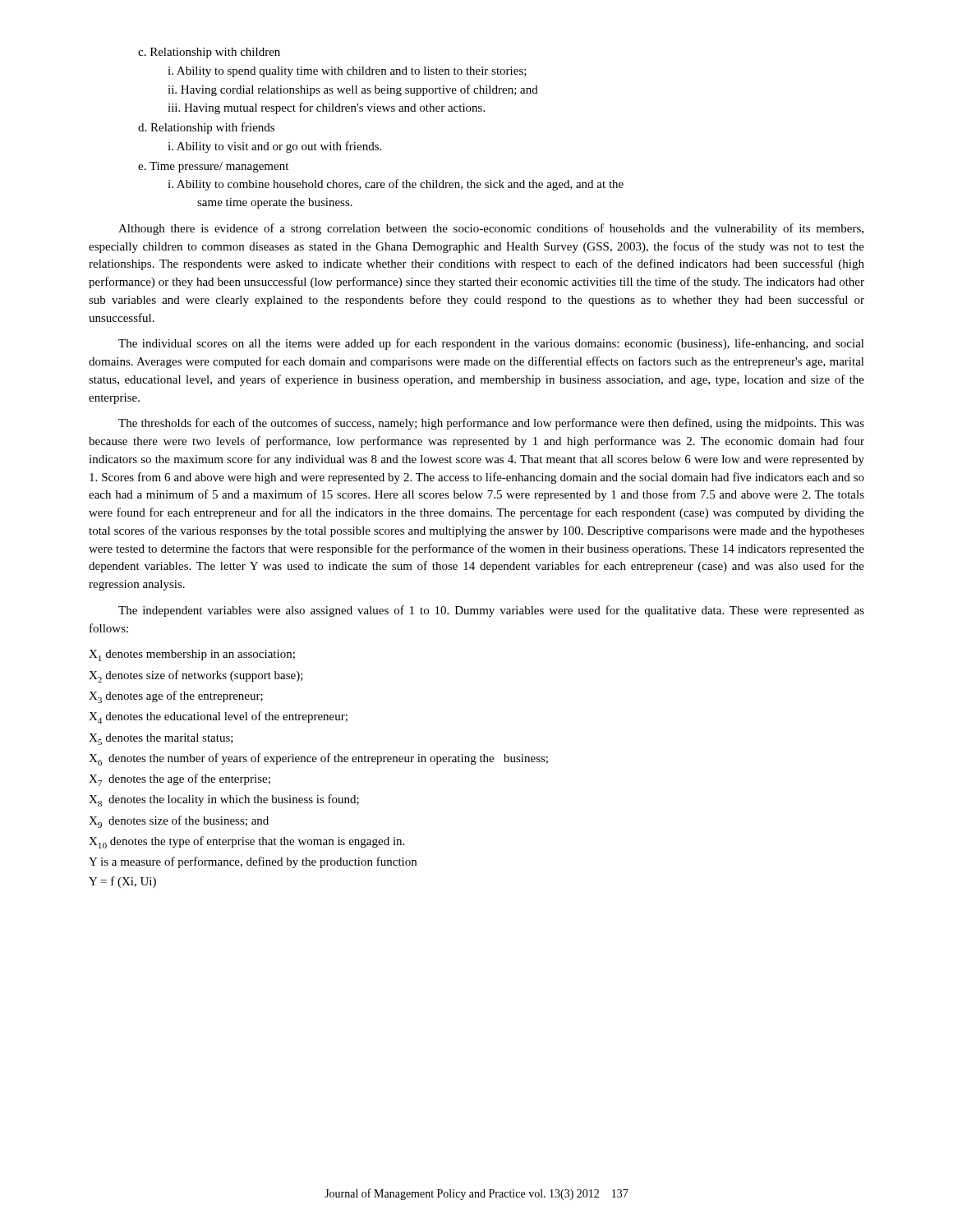Navigate to the block starting "ii. Having cordial relationships"
Image resolution: width=953 pixels, height=1232 pixels.
[353, 89]
